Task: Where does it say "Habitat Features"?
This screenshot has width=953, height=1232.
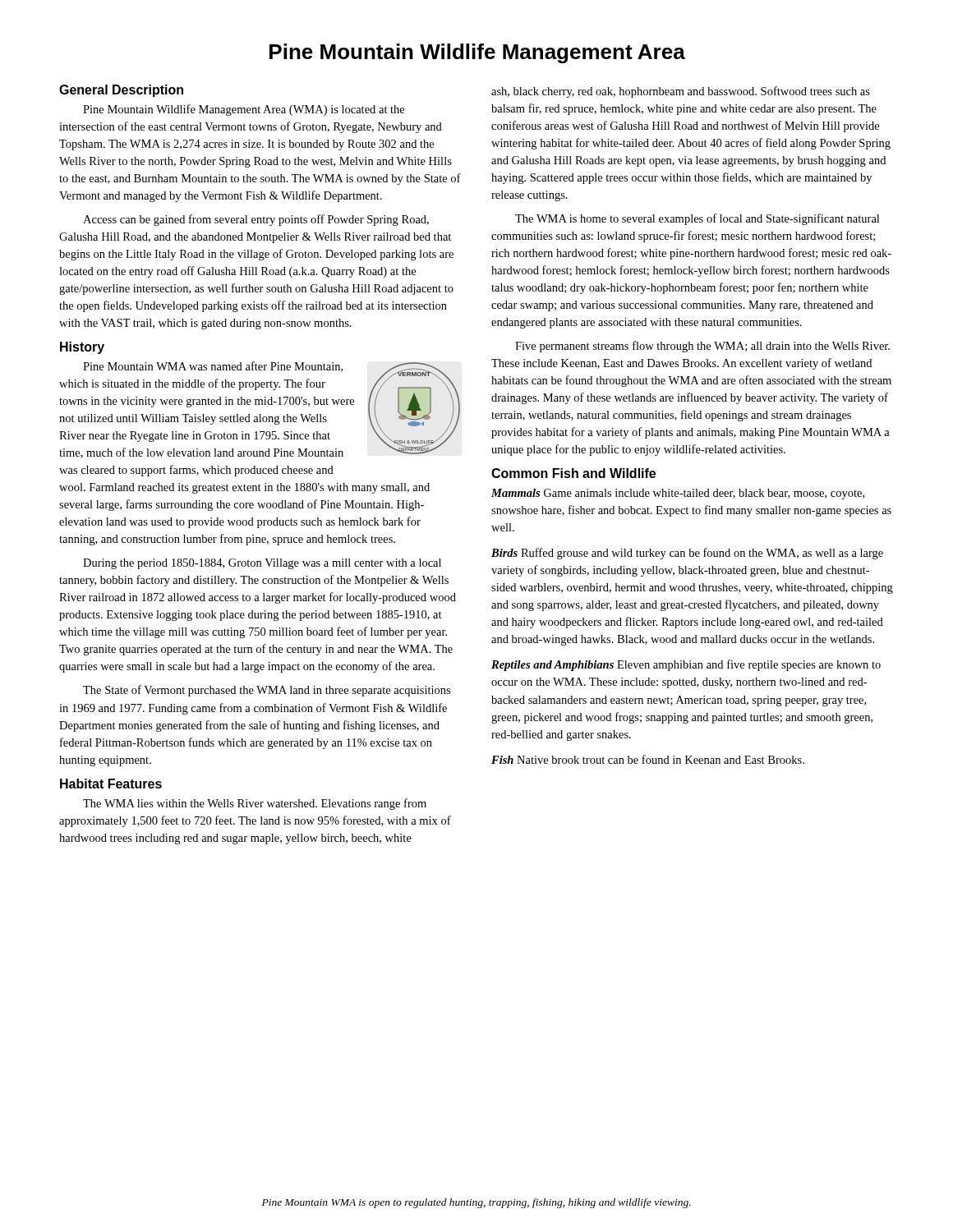Action: [x=111, y=784]
